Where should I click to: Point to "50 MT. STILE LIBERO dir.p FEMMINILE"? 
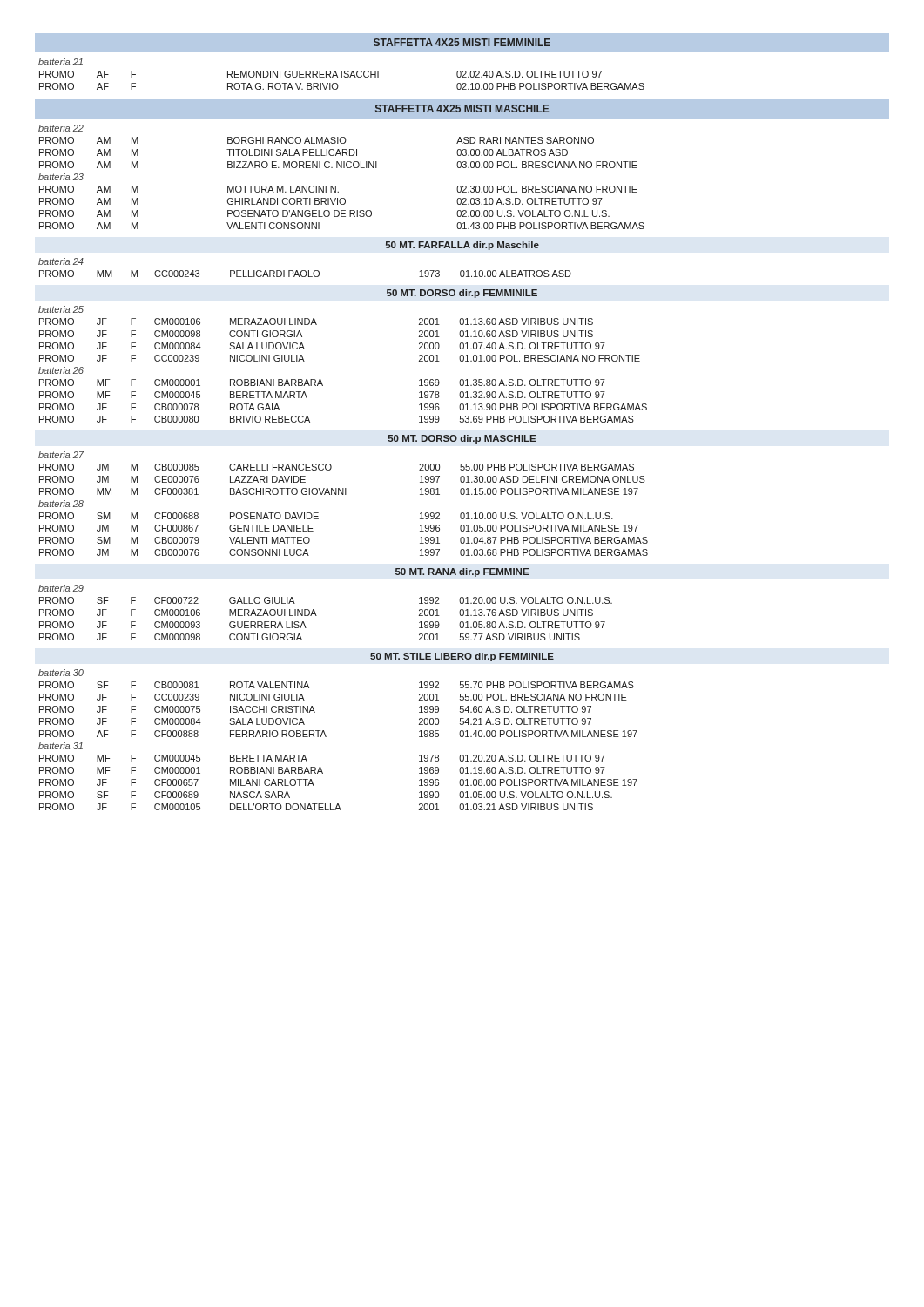[462, 656]
